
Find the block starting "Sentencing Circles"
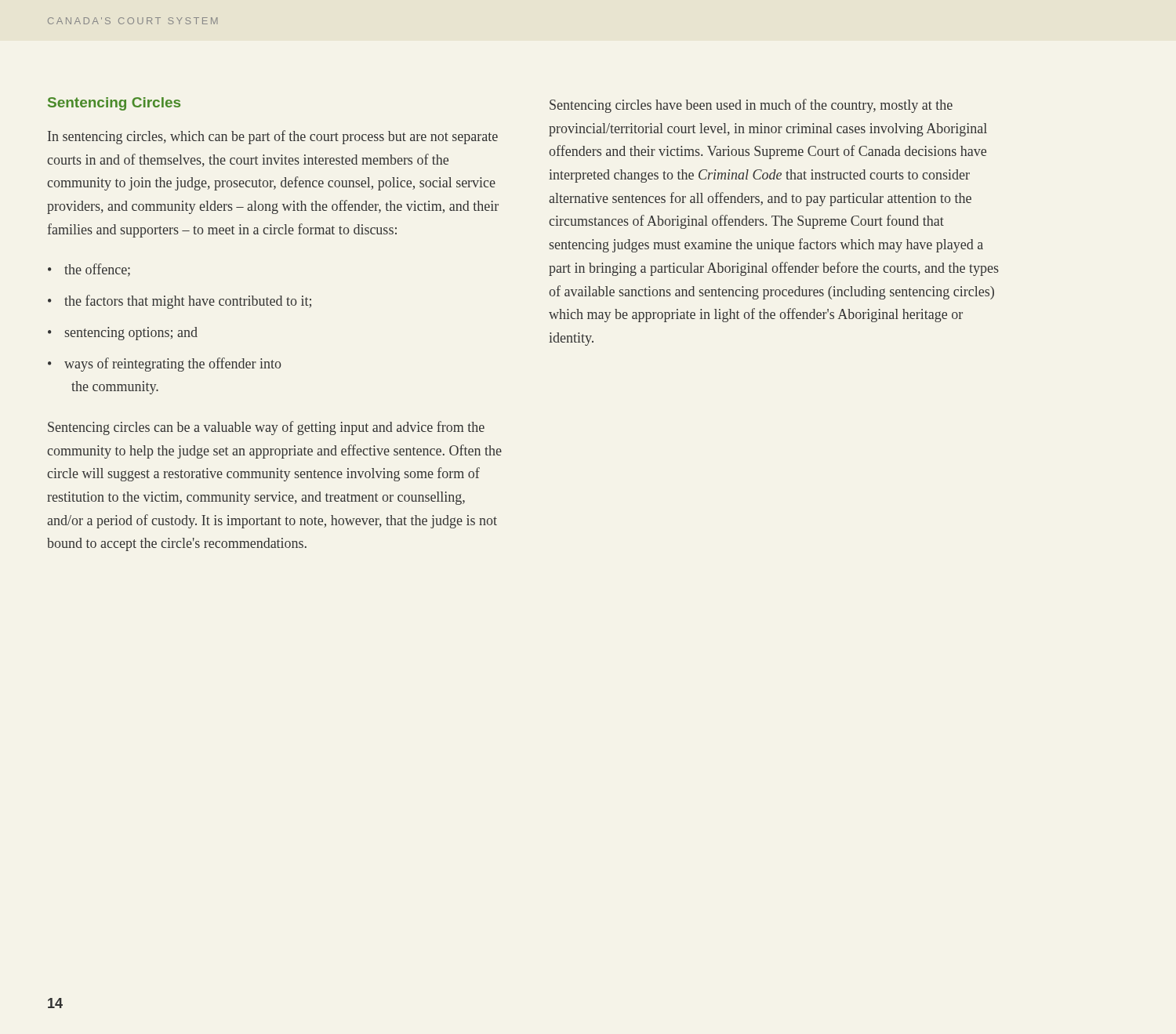114,102
